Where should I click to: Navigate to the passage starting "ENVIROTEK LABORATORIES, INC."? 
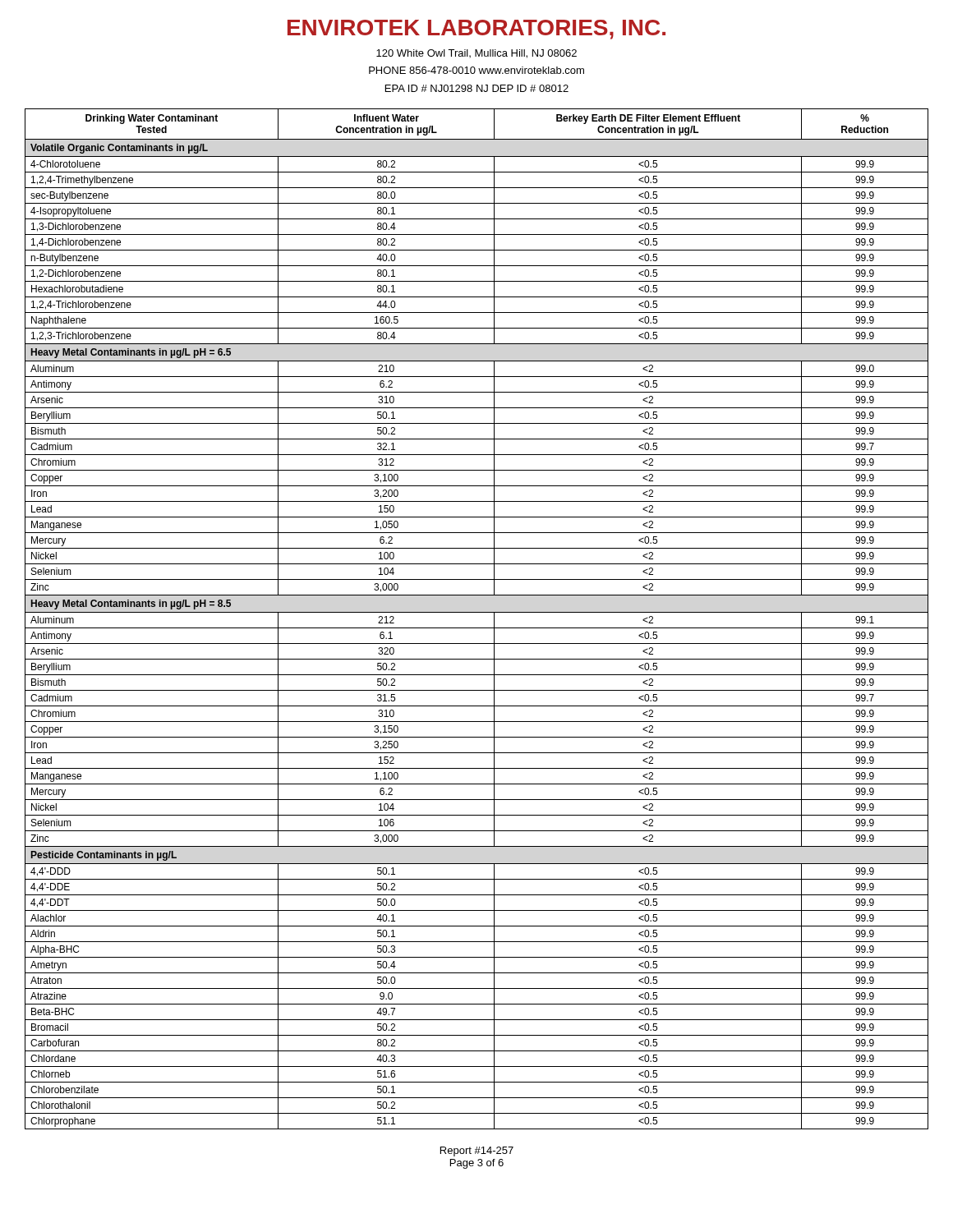[x=476, y=28]
